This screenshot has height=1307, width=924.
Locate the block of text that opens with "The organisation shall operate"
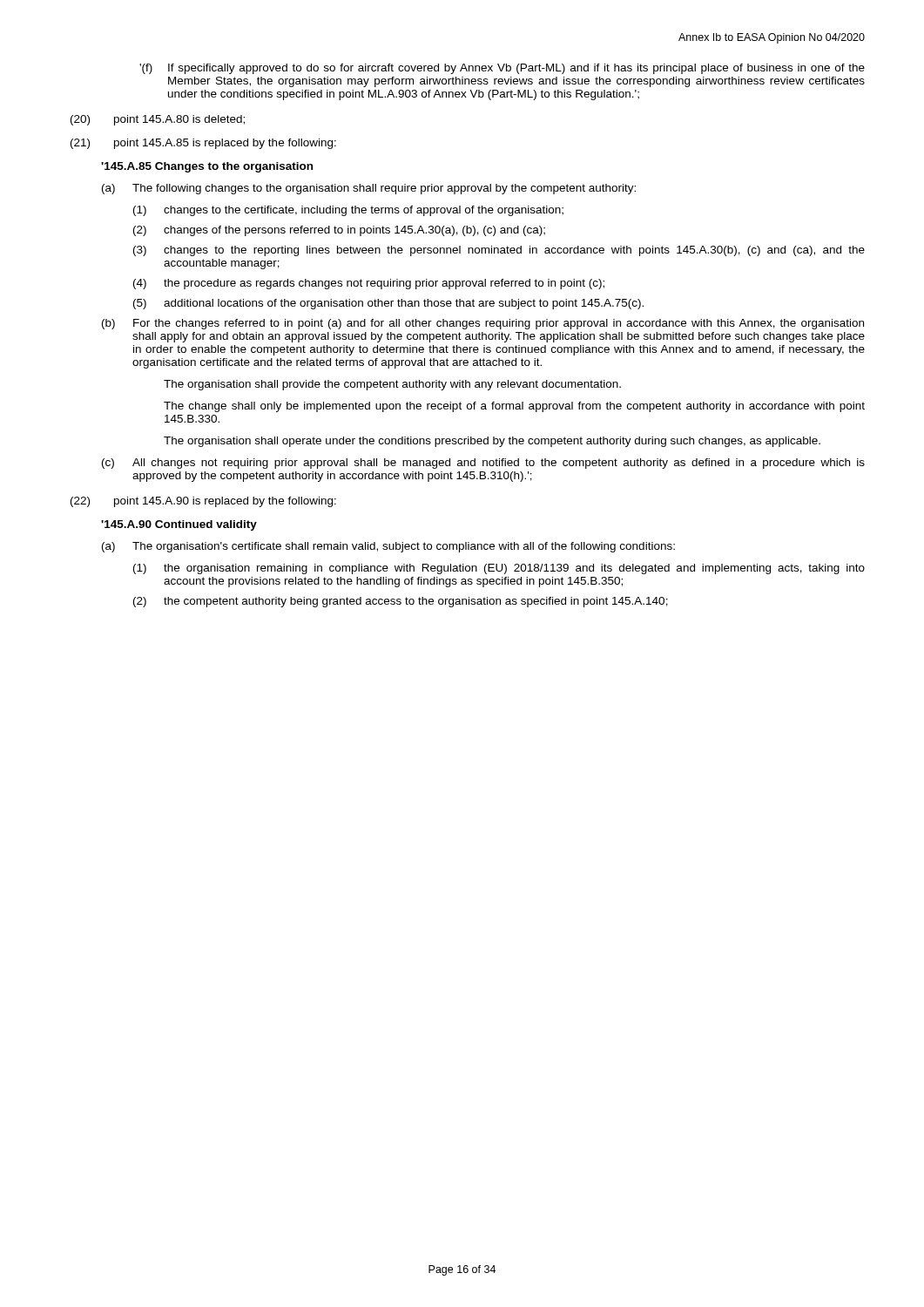point(492,440)
